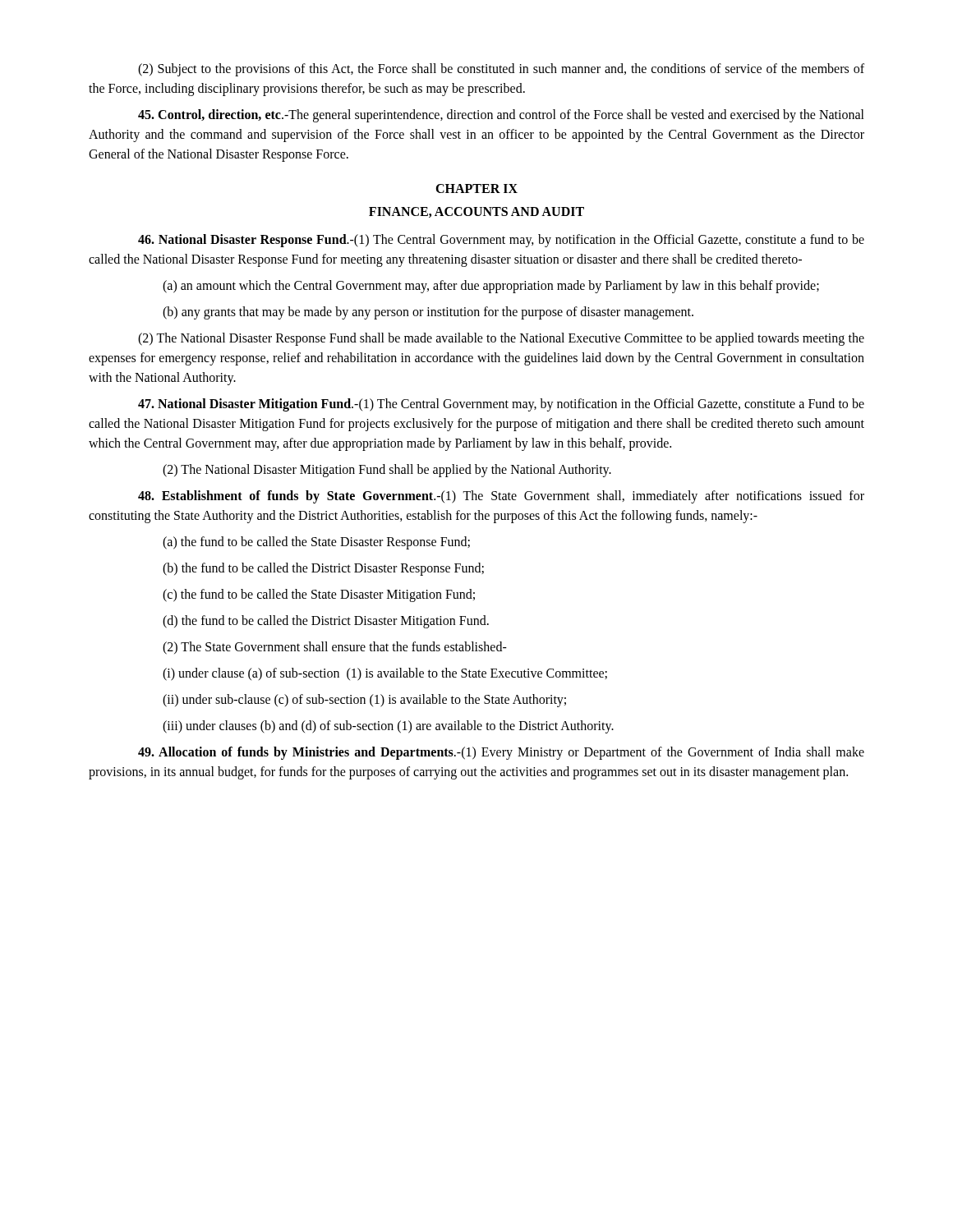Image resolution: width=953 pixels, height=1232 pixels.
Task: Navigate to the passage starting "(2) The State Government shall ensure"
Action: point(476,647)
